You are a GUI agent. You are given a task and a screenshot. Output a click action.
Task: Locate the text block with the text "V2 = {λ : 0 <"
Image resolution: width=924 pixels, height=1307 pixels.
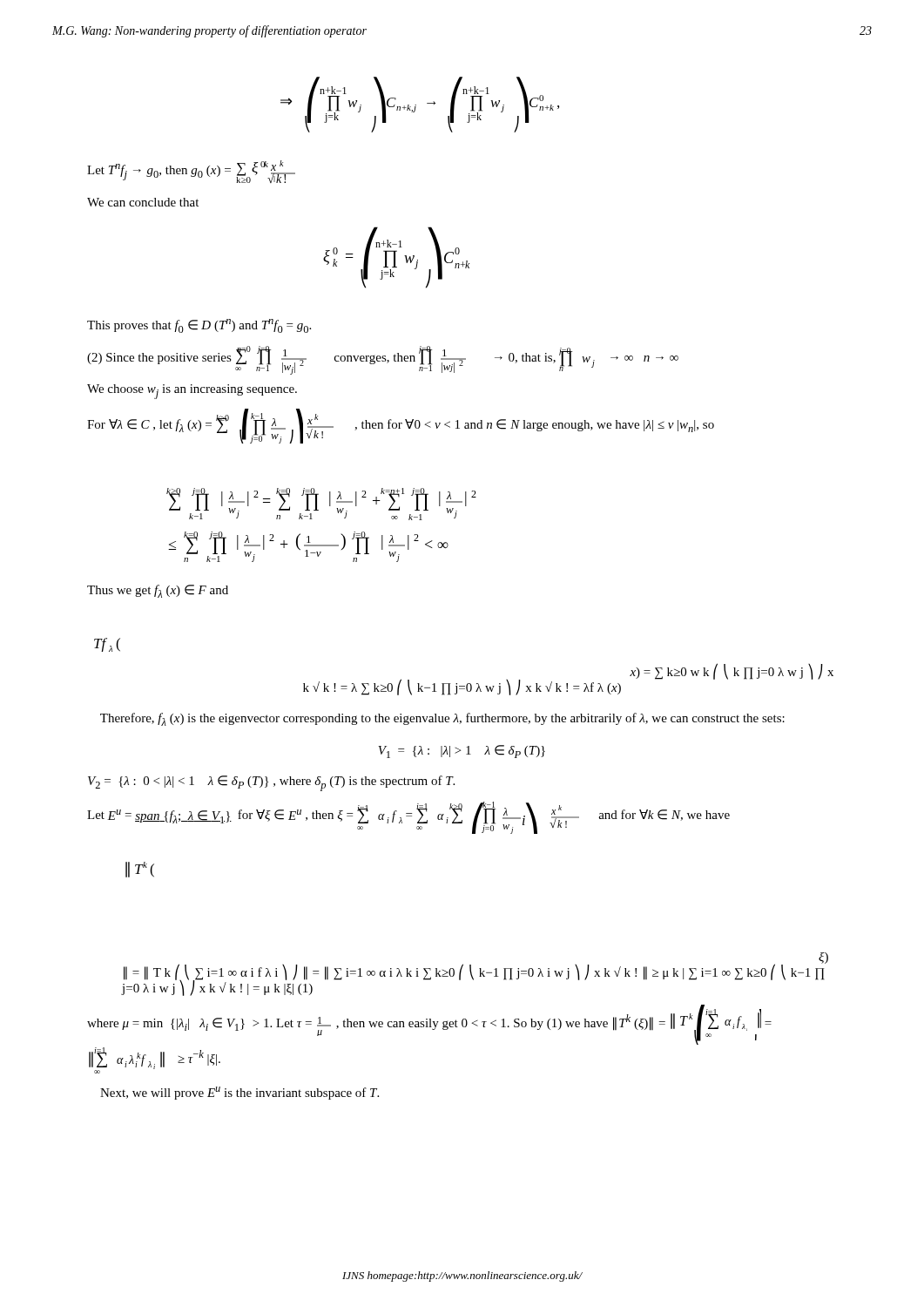271,782
